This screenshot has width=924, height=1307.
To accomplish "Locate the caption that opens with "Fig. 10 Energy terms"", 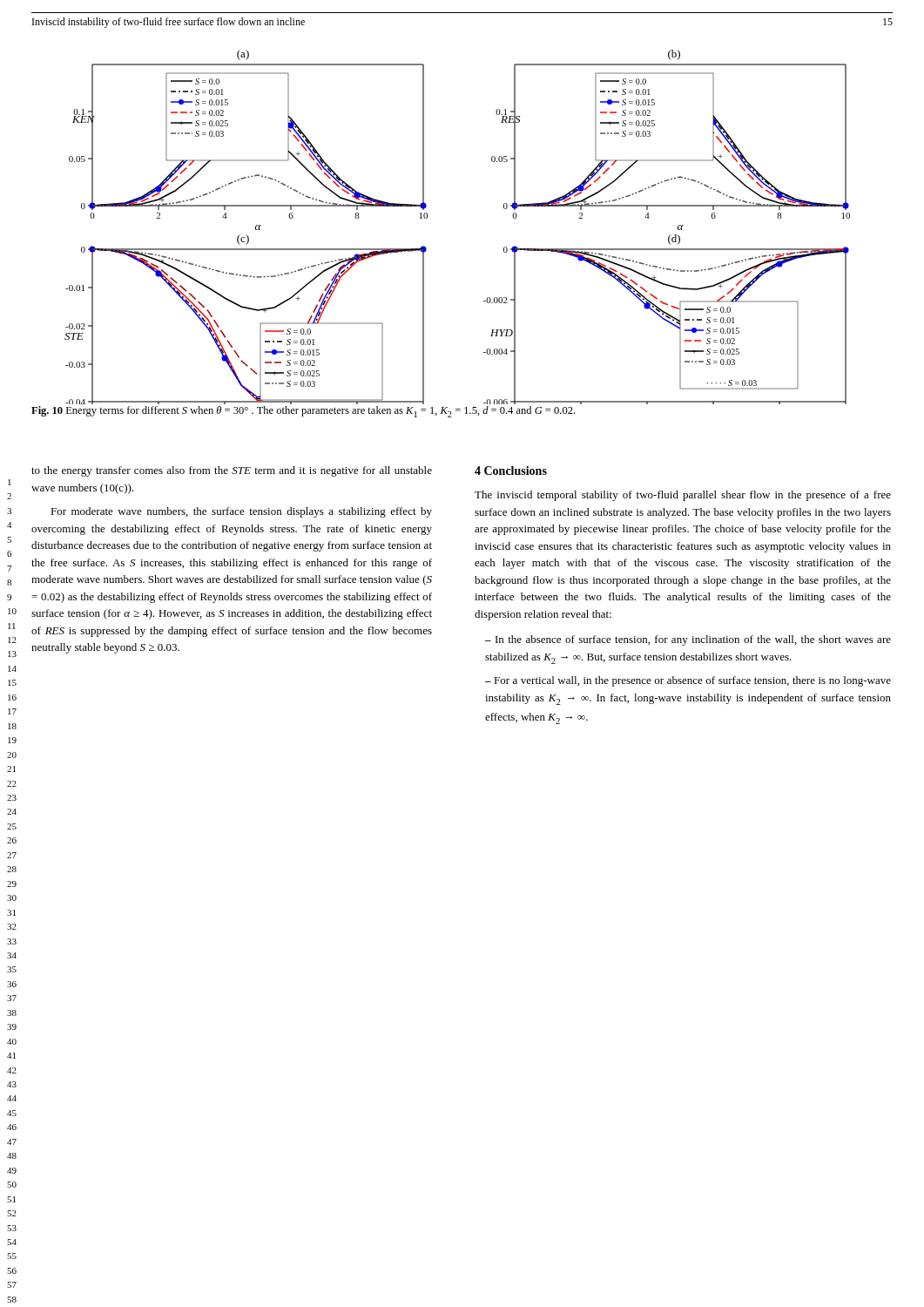I will point(303,411).
